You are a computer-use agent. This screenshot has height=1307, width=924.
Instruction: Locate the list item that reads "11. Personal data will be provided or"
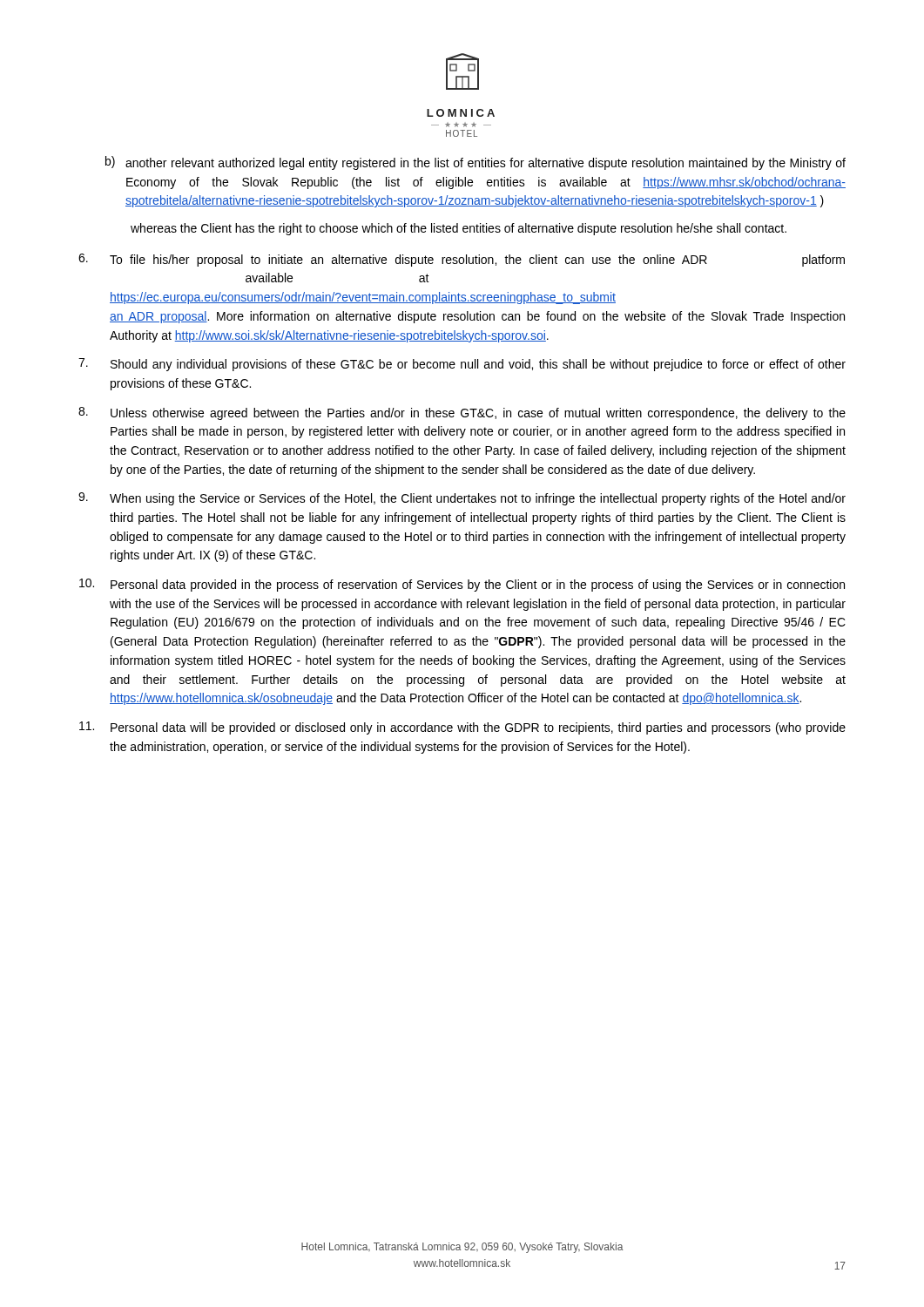coord(462,738)
